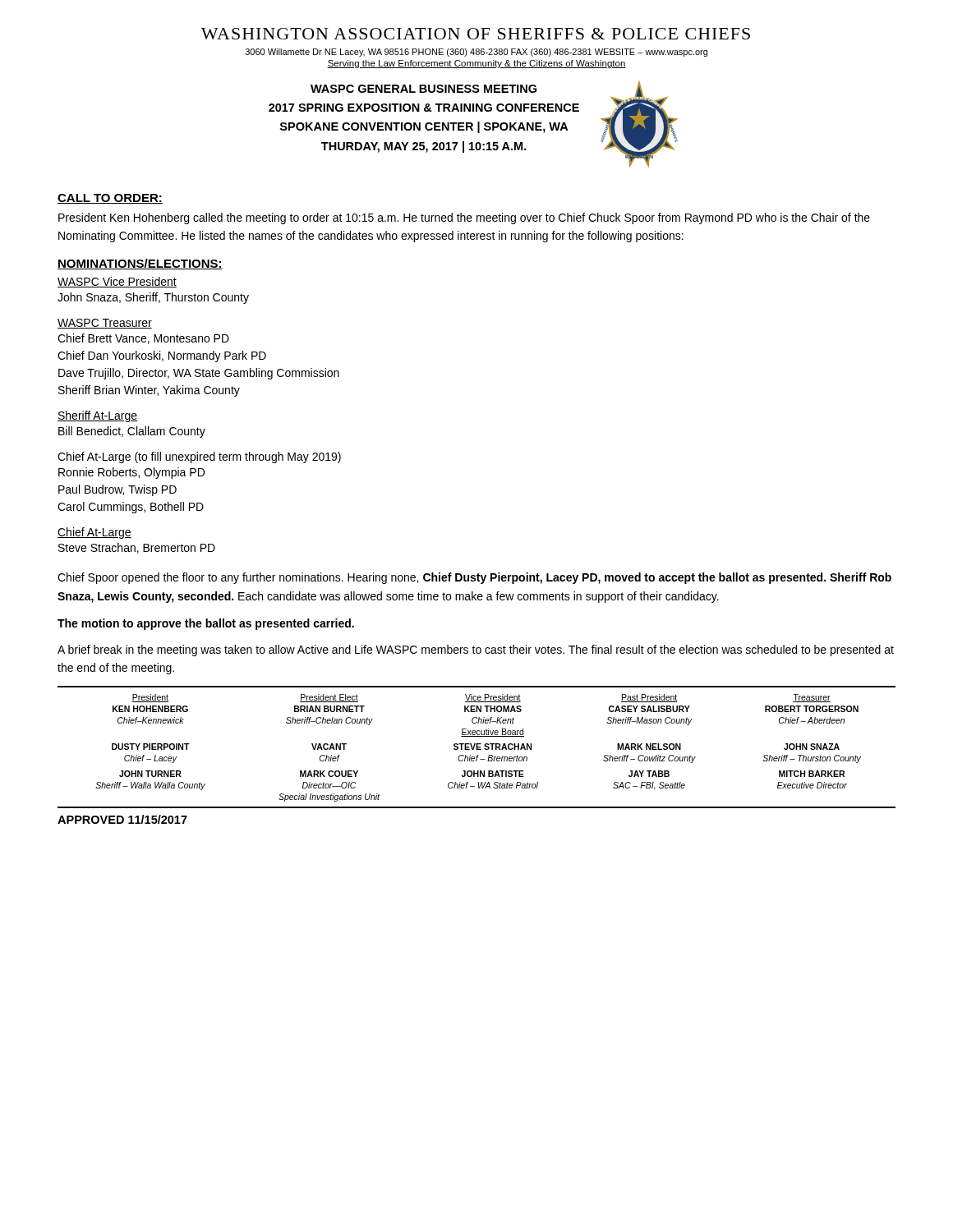Click on the region starting "Sheriff At-Large"
Viewport: 953px width, 1232px height.
coord(97,416)
